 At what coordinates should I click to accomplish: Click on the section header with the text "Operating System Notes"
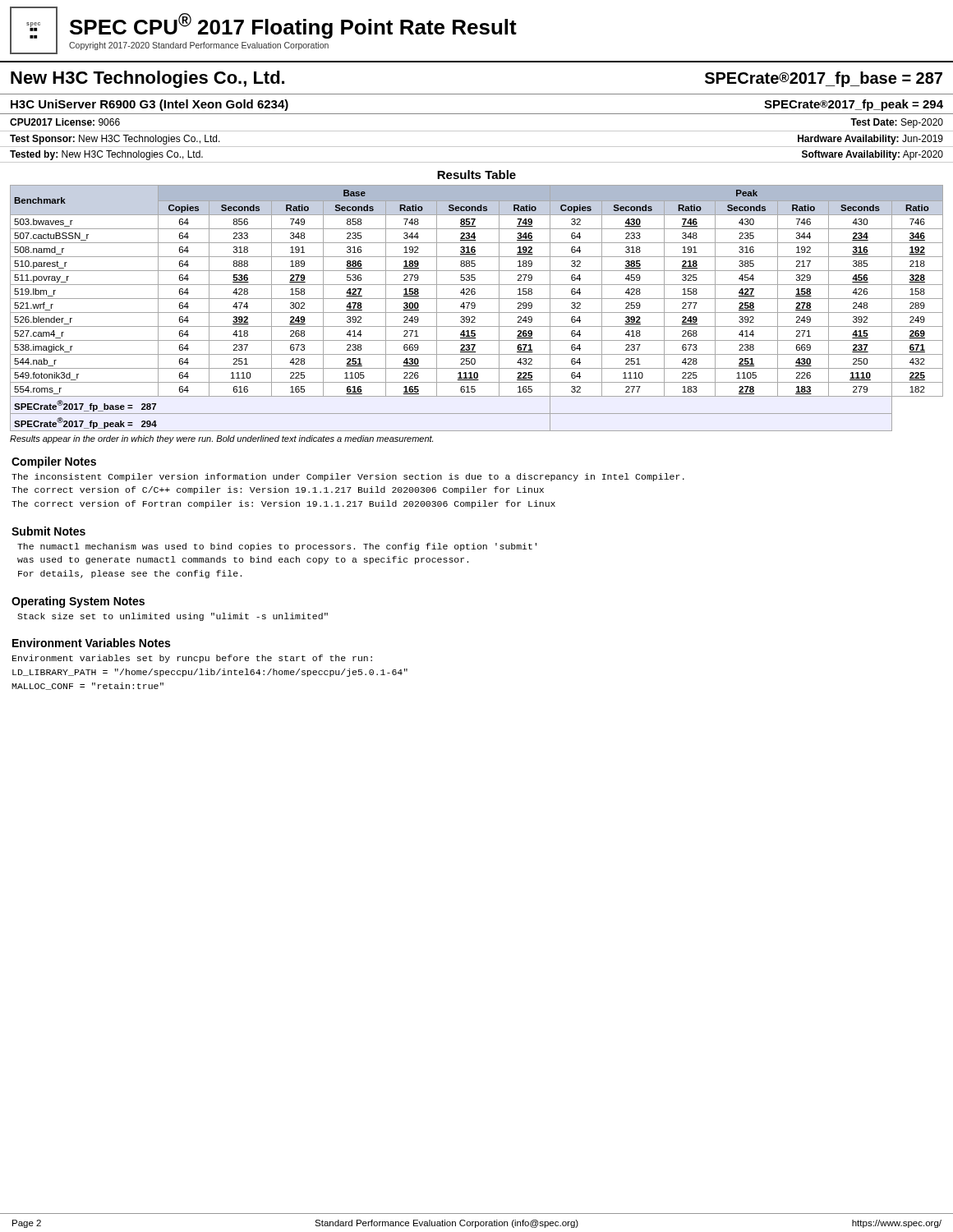(78, 601)
